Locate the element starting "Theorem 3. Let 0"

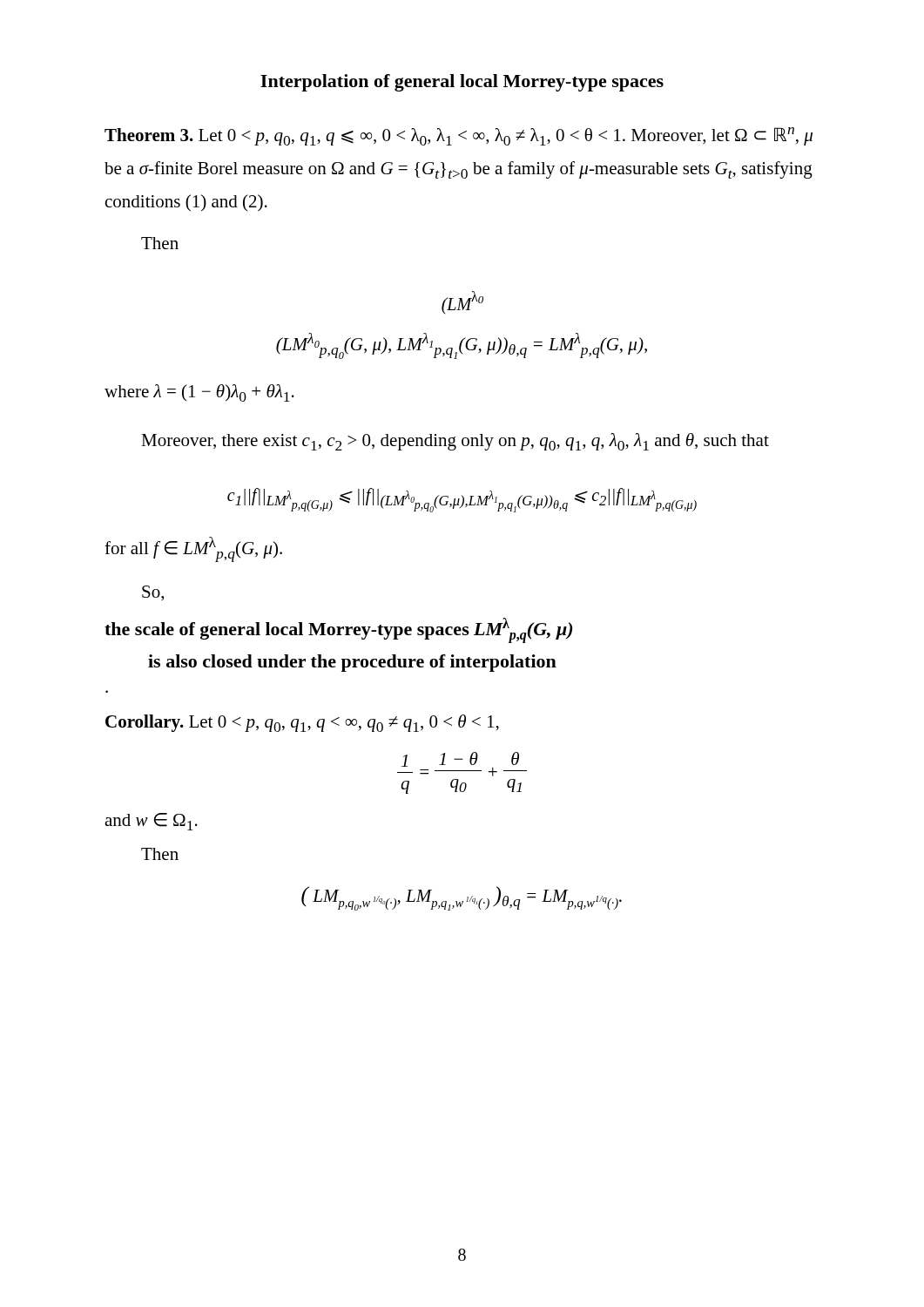459,166
